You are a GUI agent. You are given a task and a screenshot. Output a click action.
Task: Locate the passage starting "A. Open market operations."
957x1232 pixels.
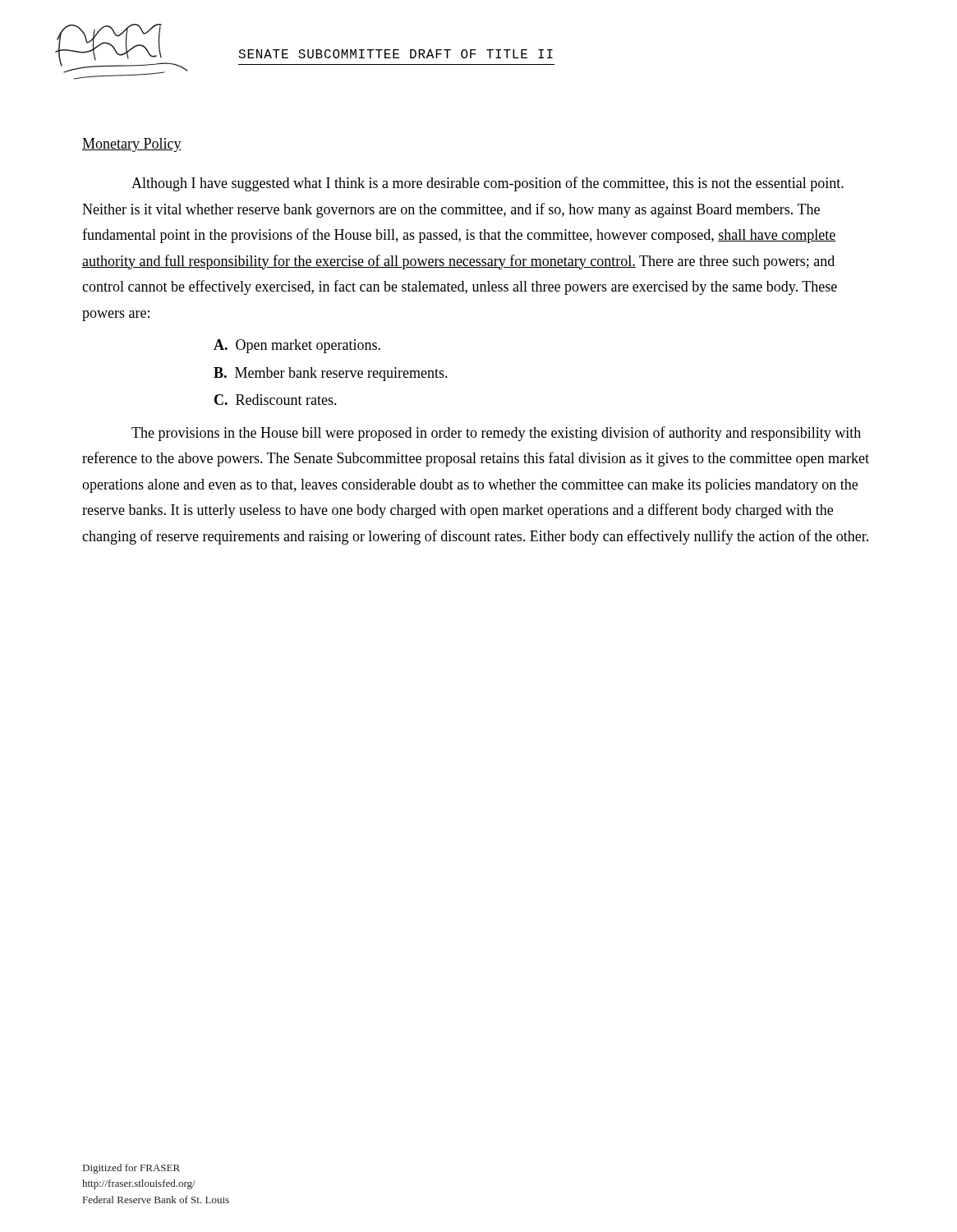297,345
